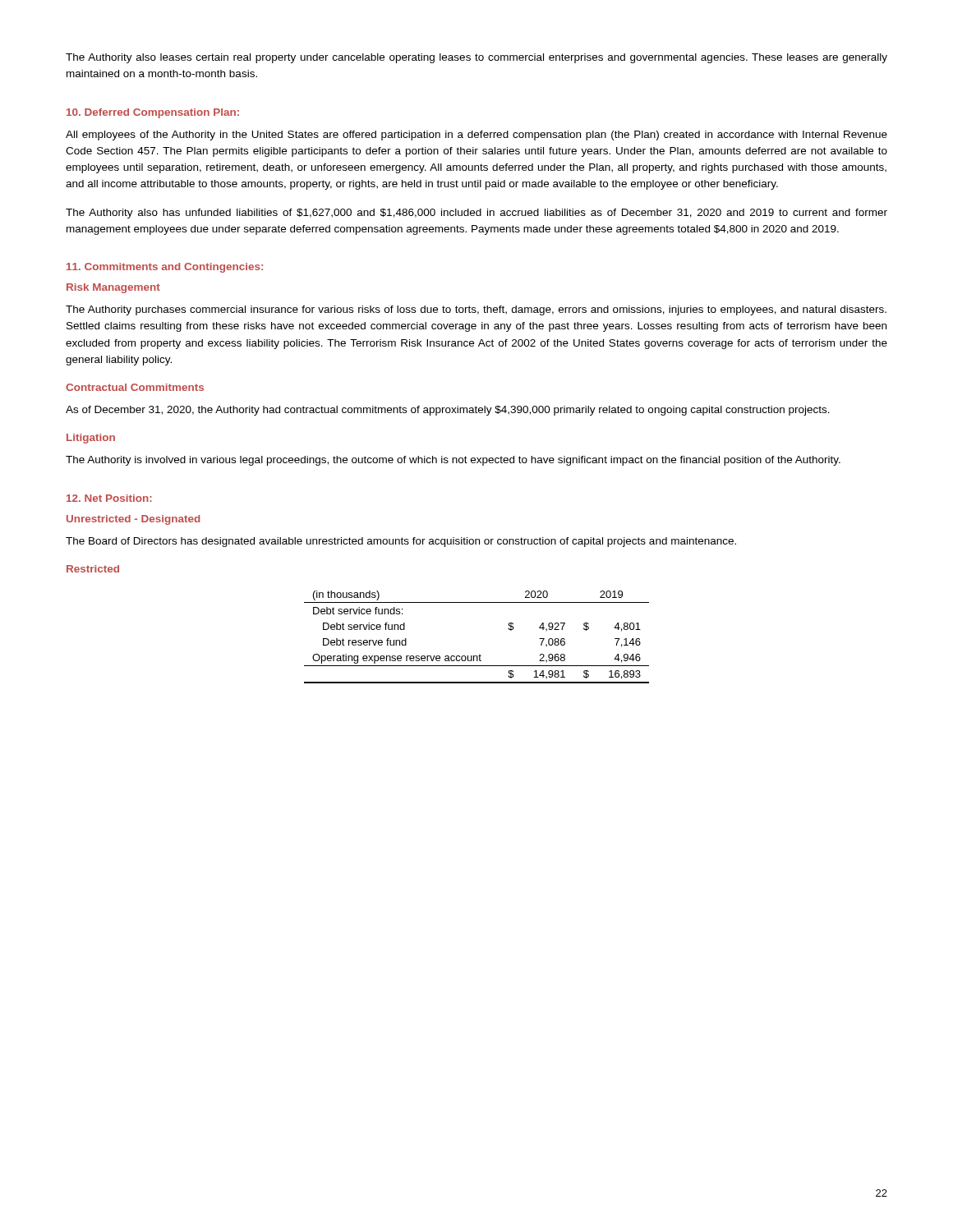The width and height of the screenshot is (953, 1232).
Task: Where is the passage that starts "The Authority also has unfunded liabilities of $1,627,000"?
Action: coord(476,220)
